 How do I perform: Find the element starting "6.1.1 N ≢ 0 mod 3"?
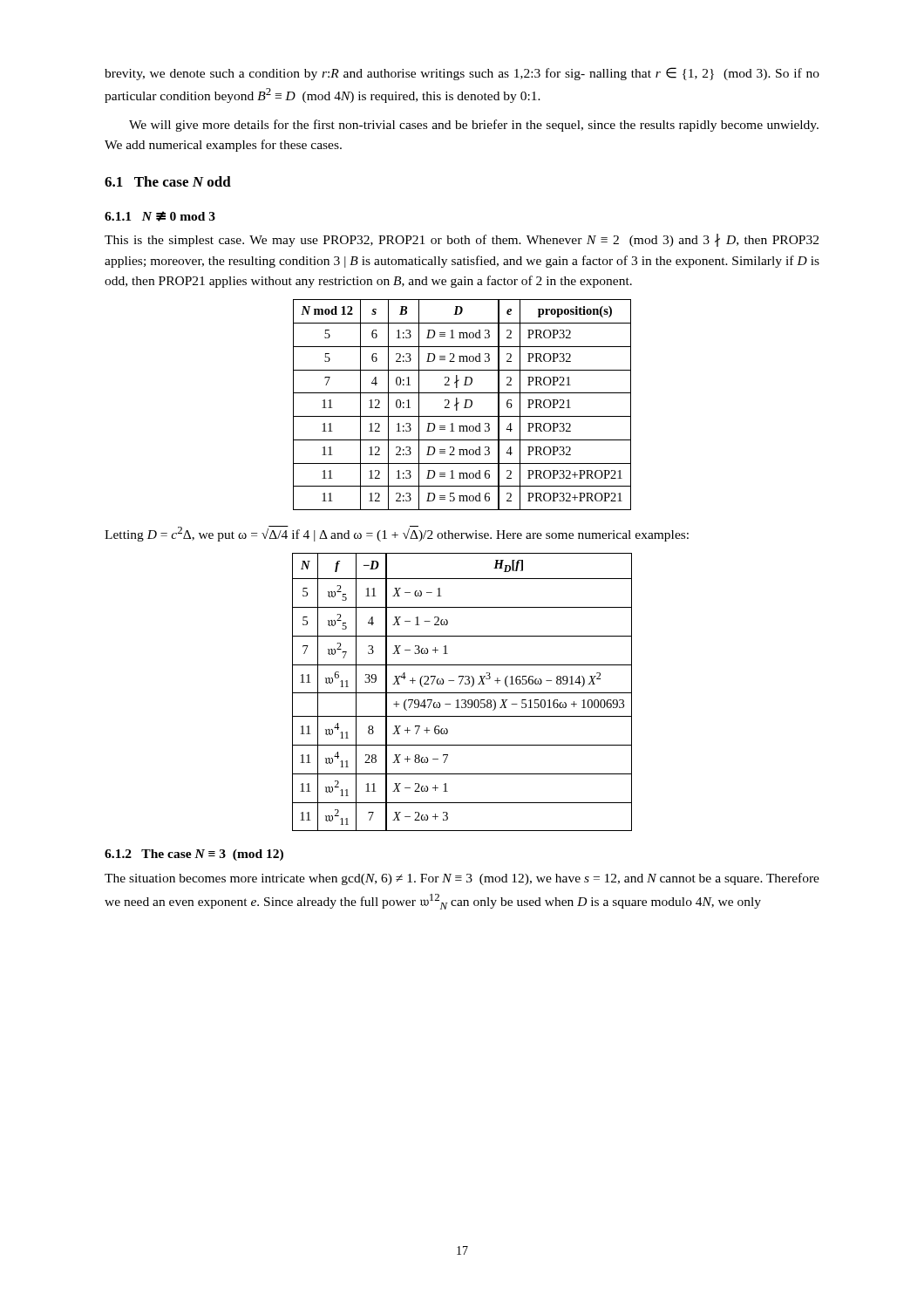coord(160,216)
